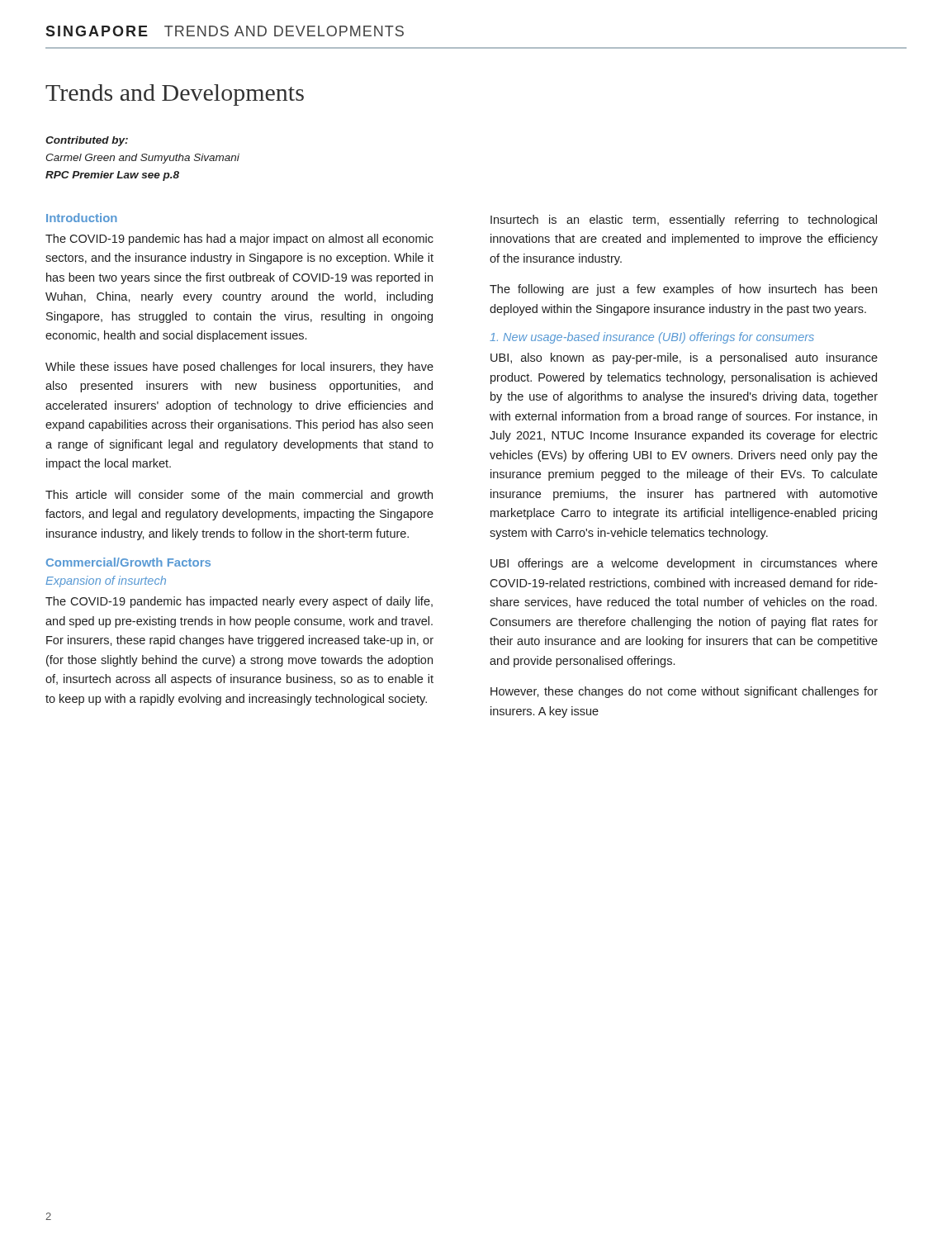Screen dimensions: 1239x952
Task: Find the section header with the text "Expansion of insurtech"
Action: pyautogui.click(x=106, y=581)
